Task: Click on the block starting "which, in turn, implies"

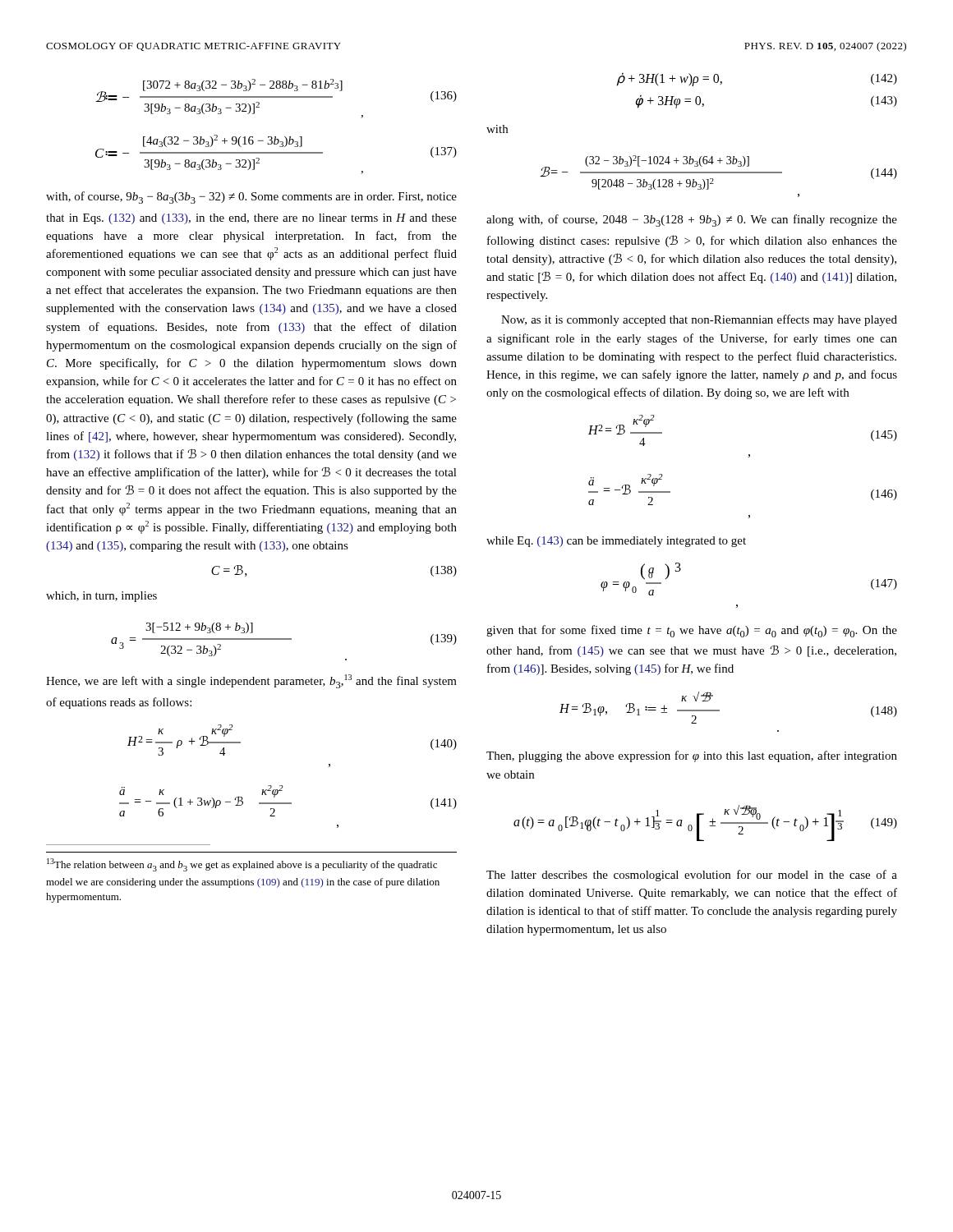Action: 102,595
